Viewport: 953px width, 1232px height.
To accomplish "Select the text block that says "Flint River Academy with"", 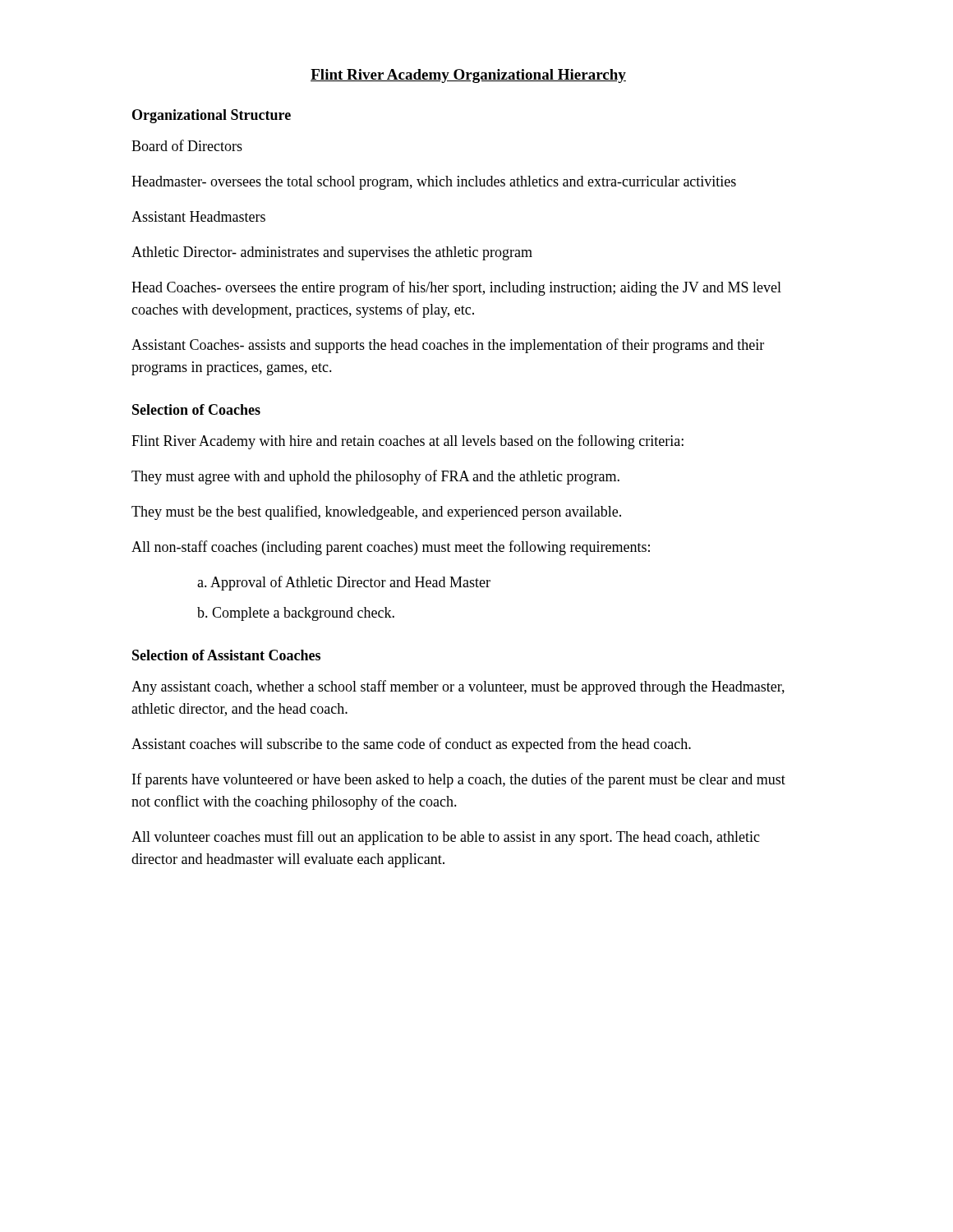I will point(408,441).
